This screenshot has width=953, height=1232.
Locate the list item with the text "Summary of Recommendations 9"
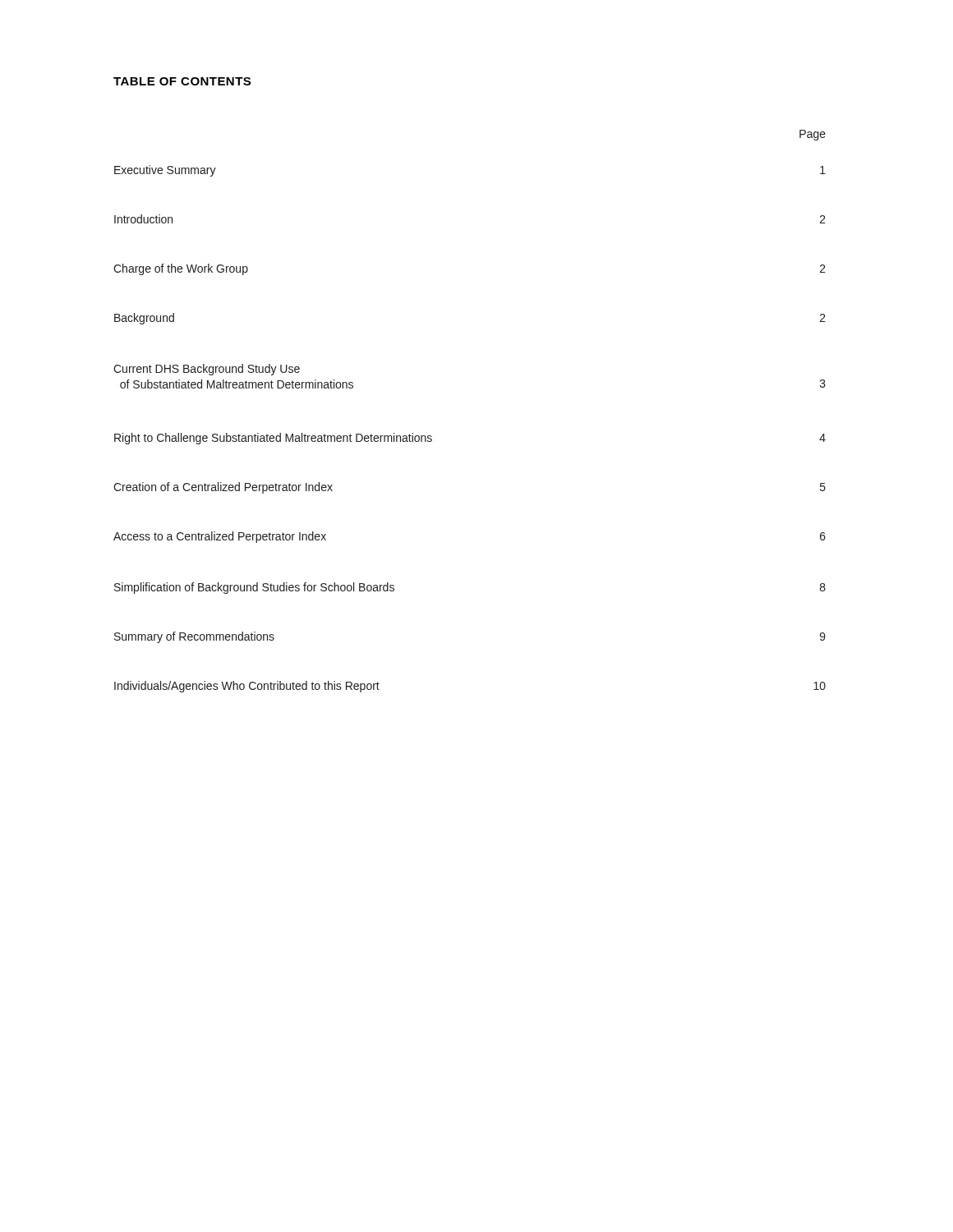195,636
